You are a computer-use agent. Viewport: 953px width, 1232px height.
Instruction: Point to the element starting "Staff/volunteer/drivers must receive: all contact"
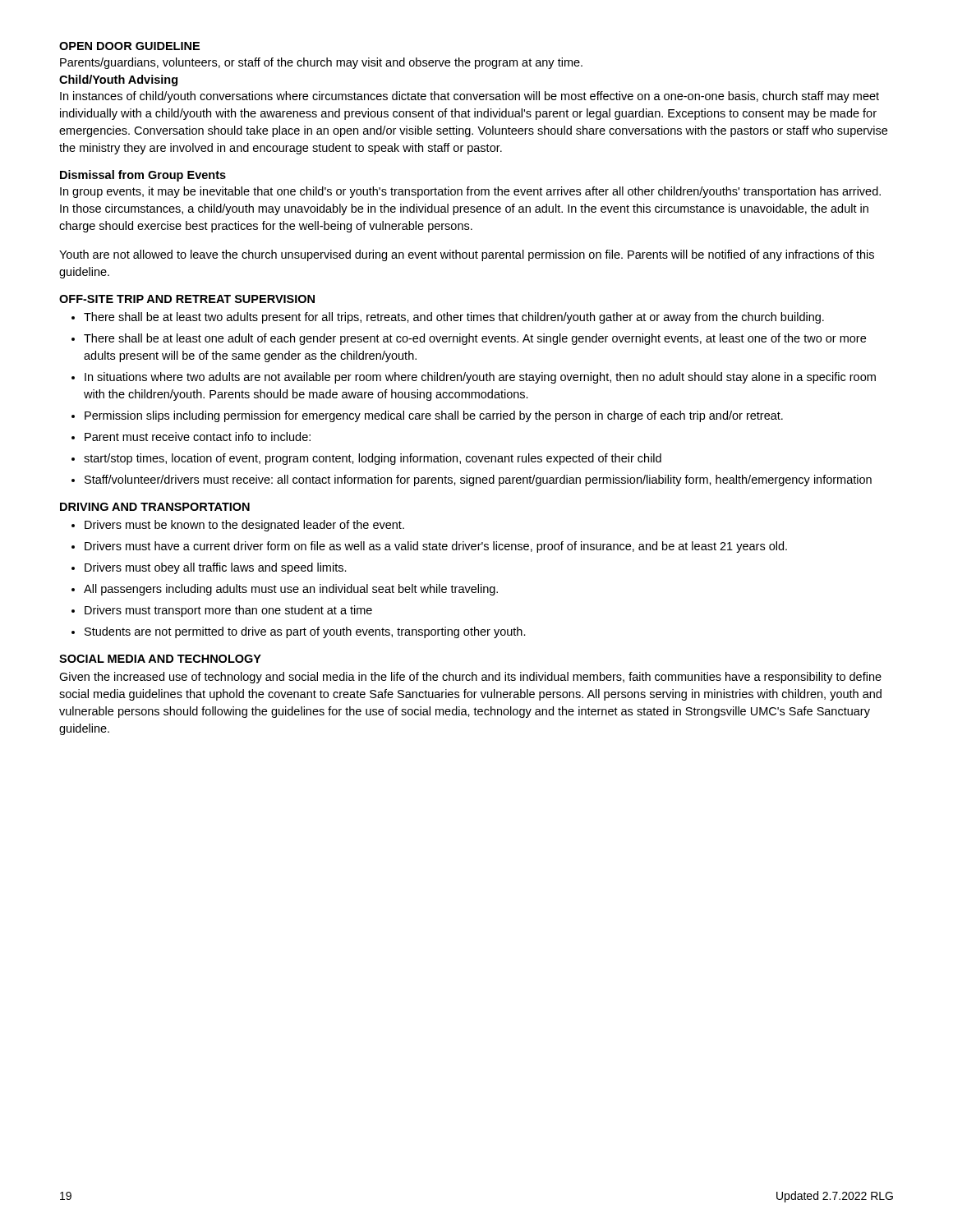478,480
